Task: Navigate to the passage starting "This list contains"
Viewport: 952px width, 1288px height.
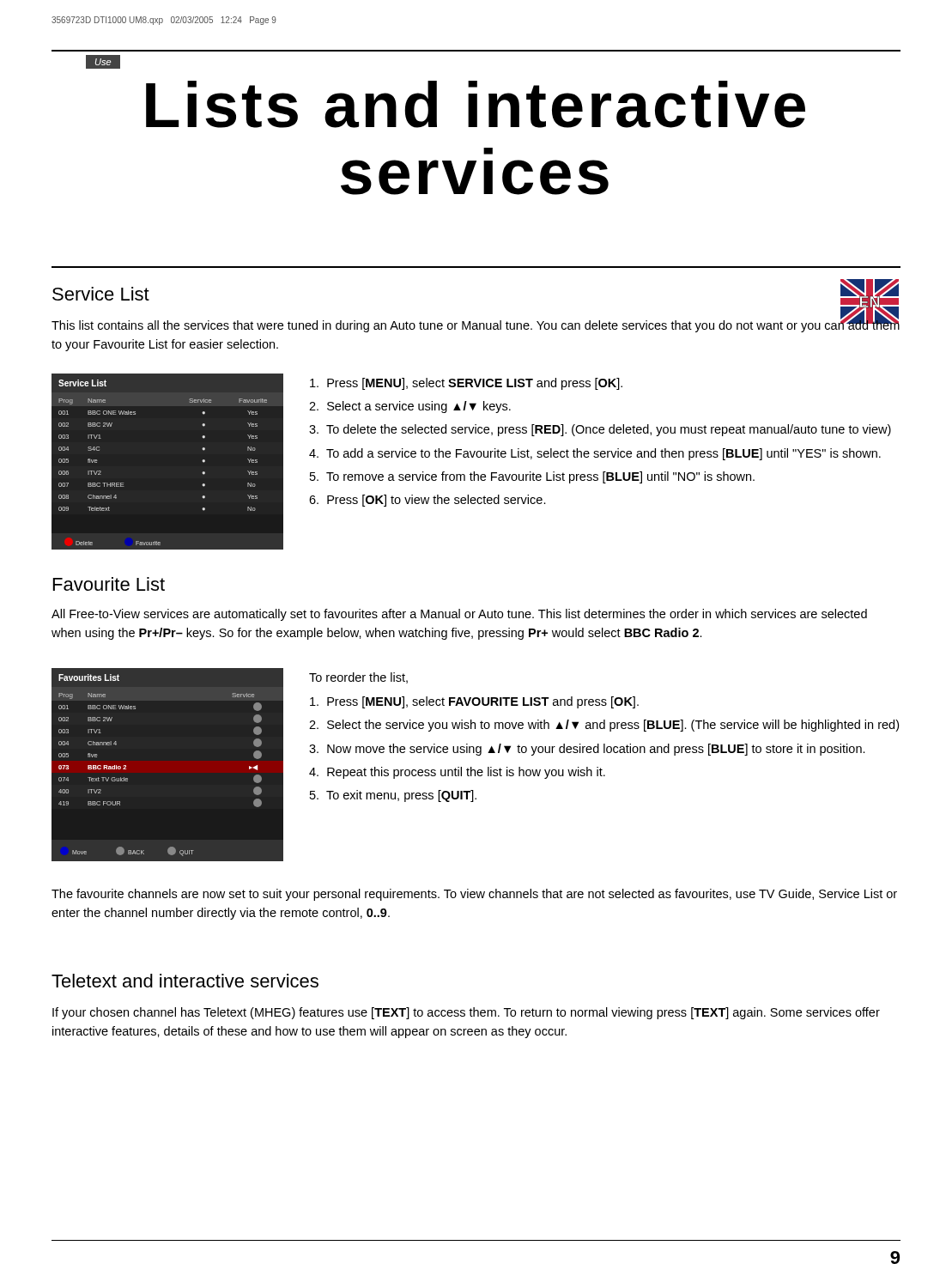Action: point(476,335)
